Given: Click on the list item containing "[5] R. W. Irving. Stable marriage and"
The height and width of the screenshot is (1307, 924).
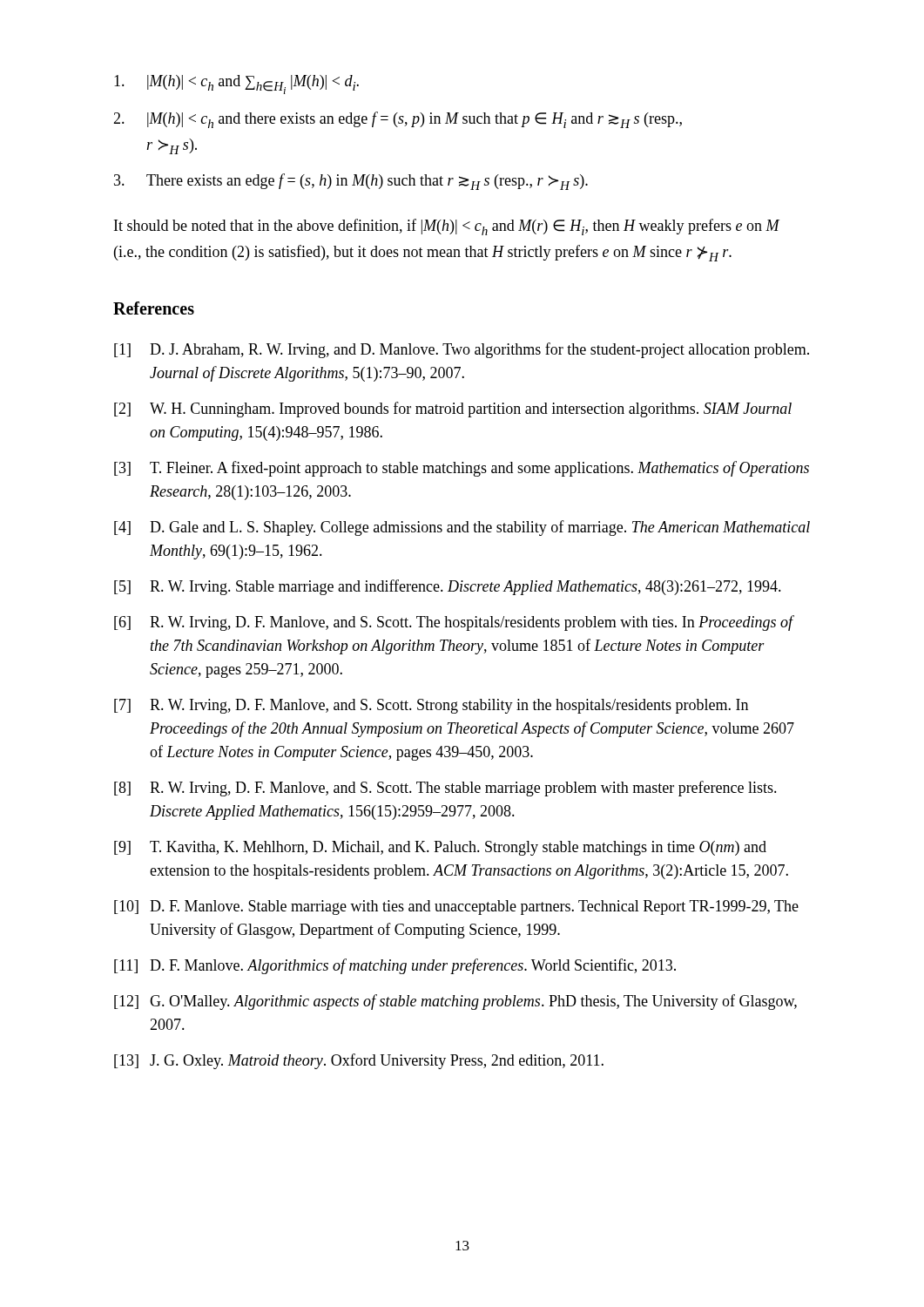Looking at the screenshot, I should (x=462, y=587).
